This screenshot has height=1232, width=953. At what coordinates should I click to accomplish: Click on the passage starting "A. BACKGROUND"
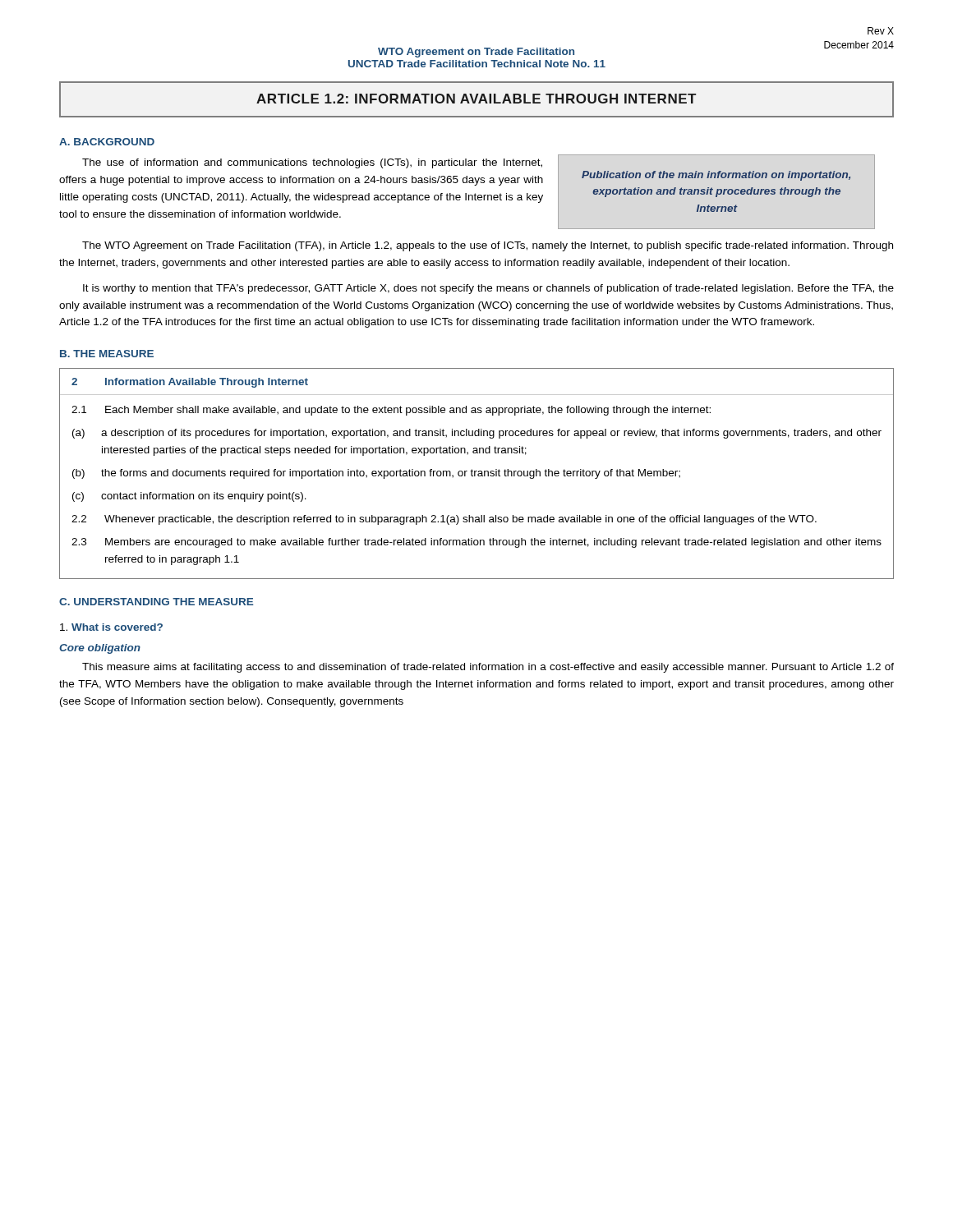(107, 142)
